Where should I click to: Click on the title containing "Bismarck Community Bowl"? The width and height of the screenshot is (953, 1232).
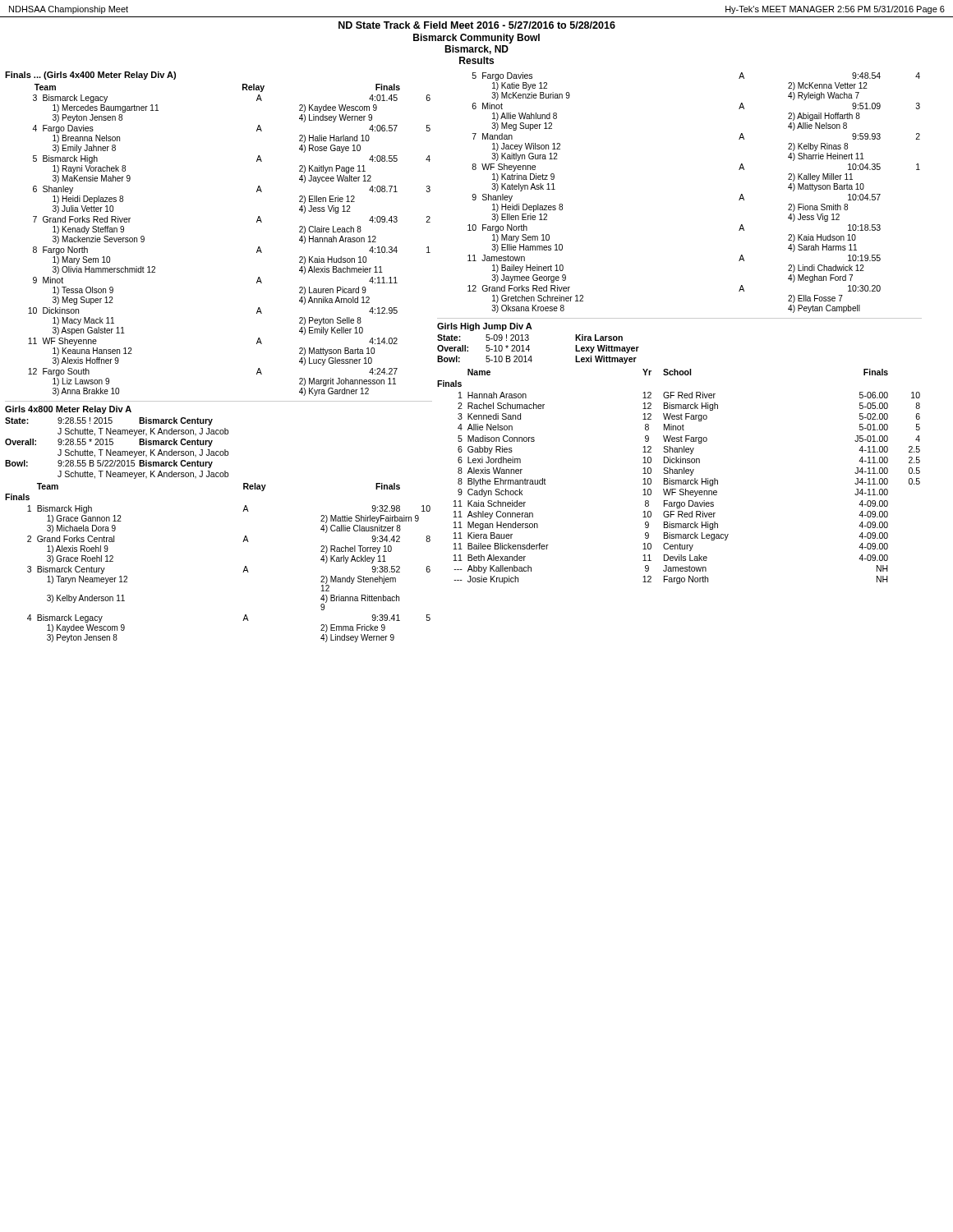(x=476, y=38)
